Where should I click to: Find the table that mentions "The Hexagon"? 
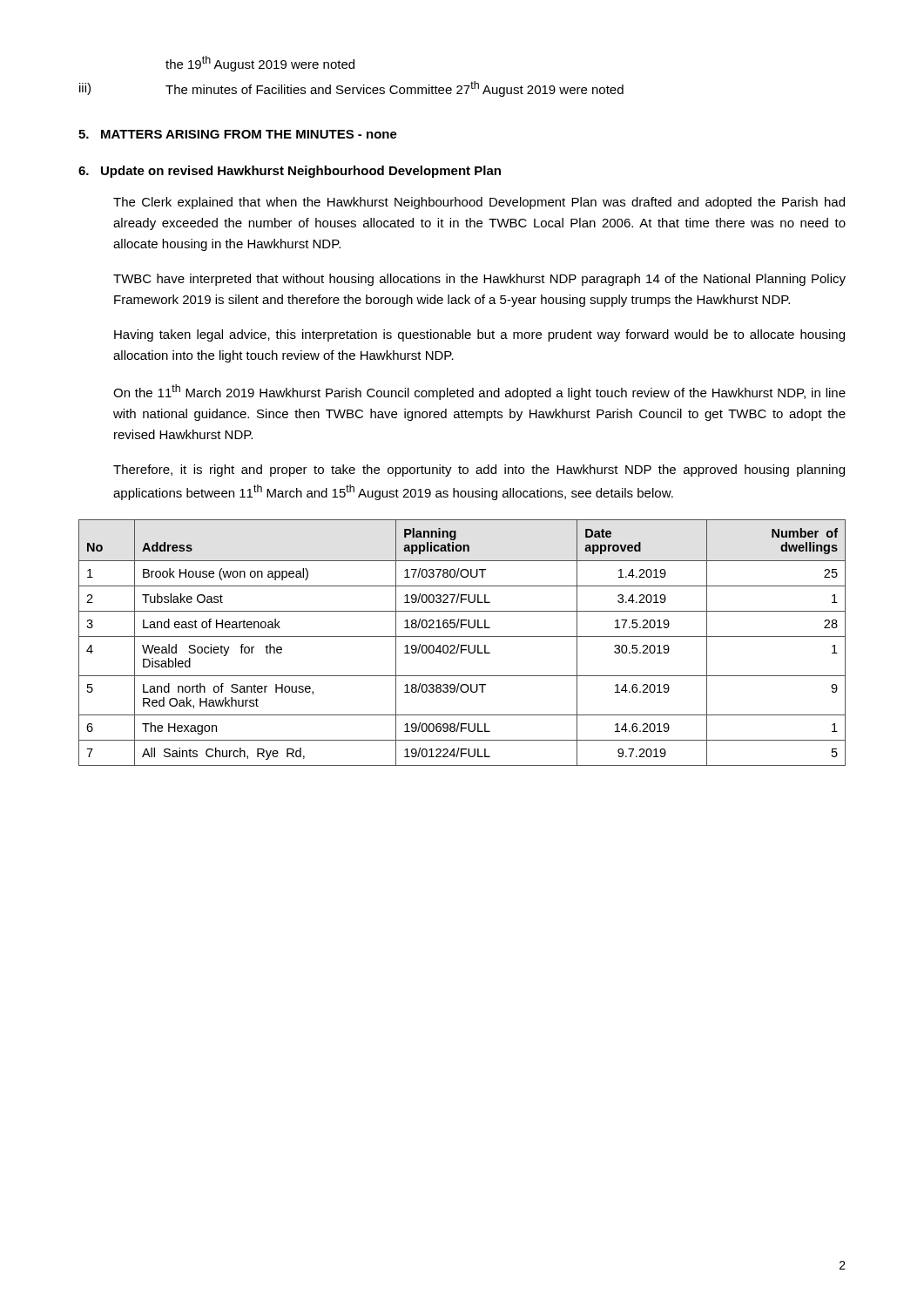(462, 642)
